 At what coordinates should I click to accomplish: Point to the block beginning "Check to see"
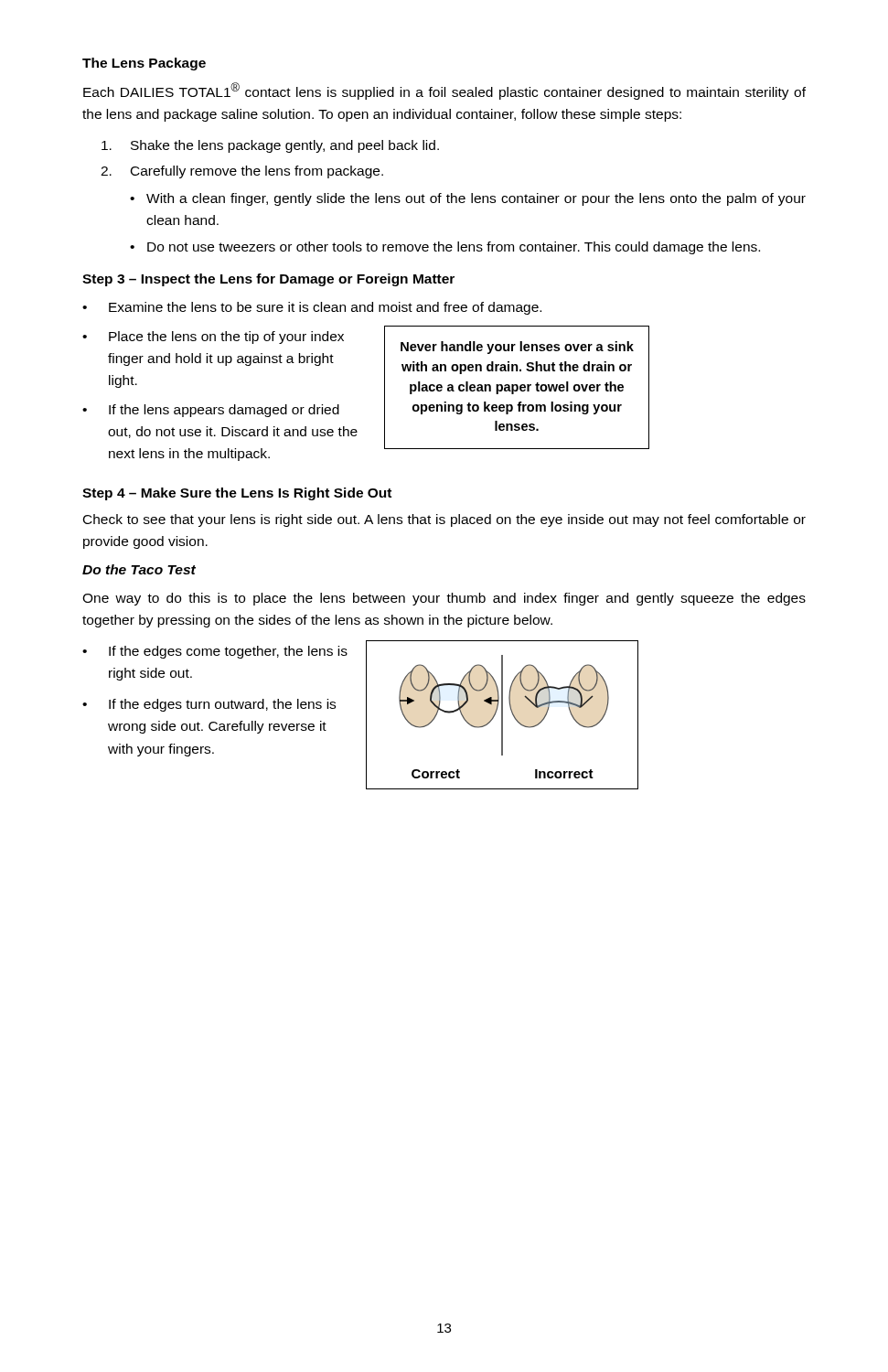[x=444, y=531]
